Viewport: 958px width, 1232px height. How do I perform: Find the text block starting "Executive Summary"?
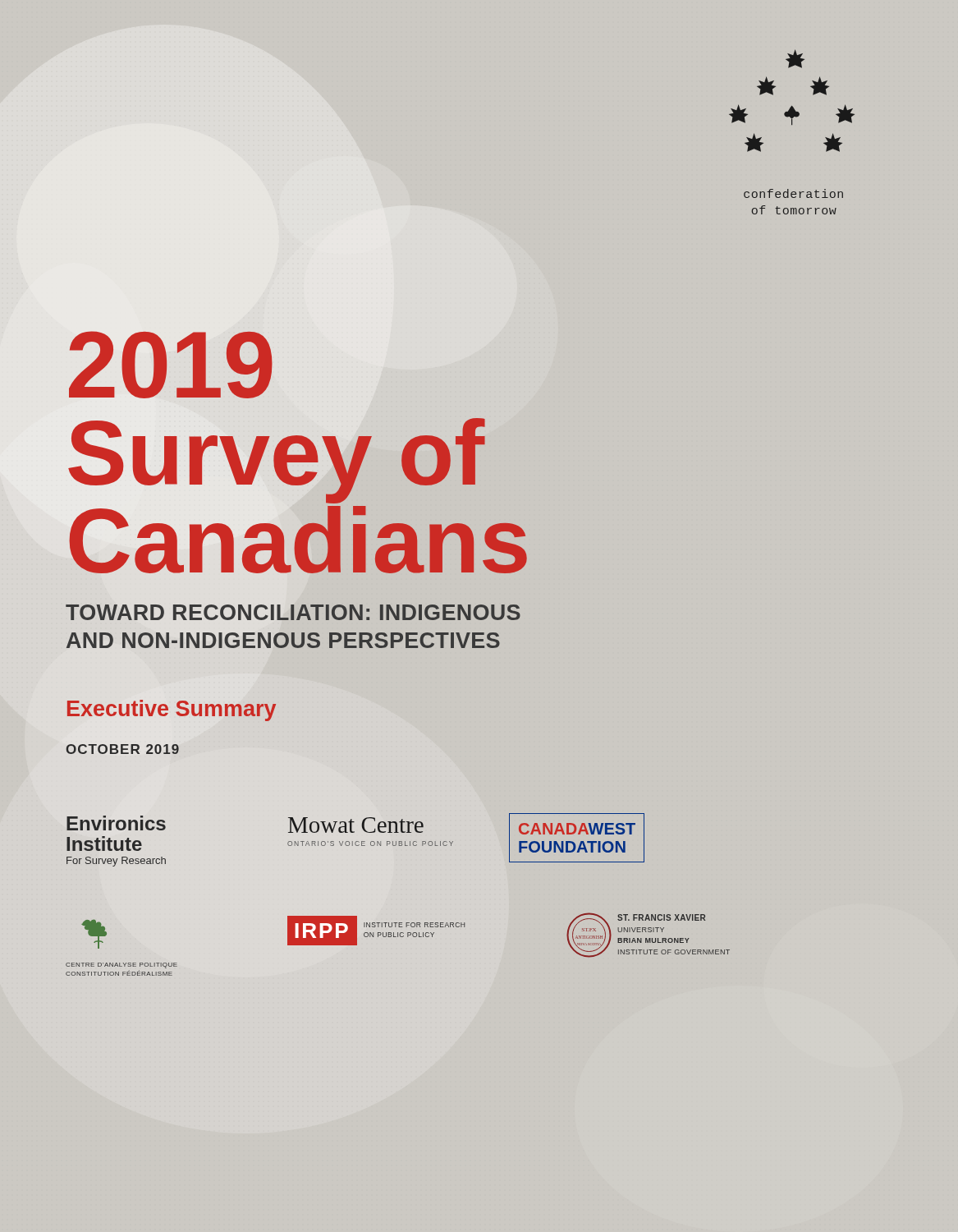pyautogui.click(x=271, y=709)
